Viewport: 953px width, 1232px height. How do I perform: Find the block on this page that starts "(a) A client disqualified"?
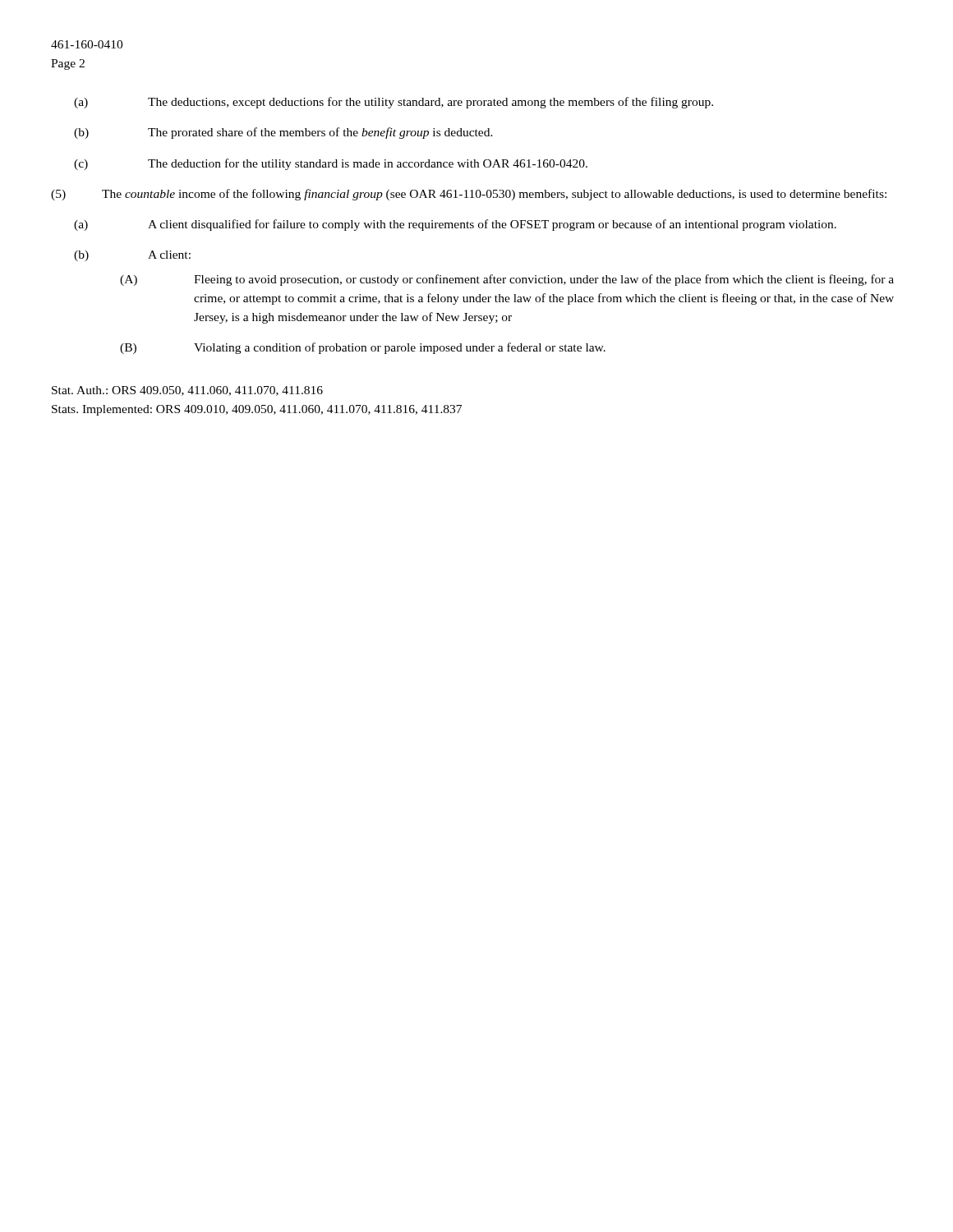point(476,224)
